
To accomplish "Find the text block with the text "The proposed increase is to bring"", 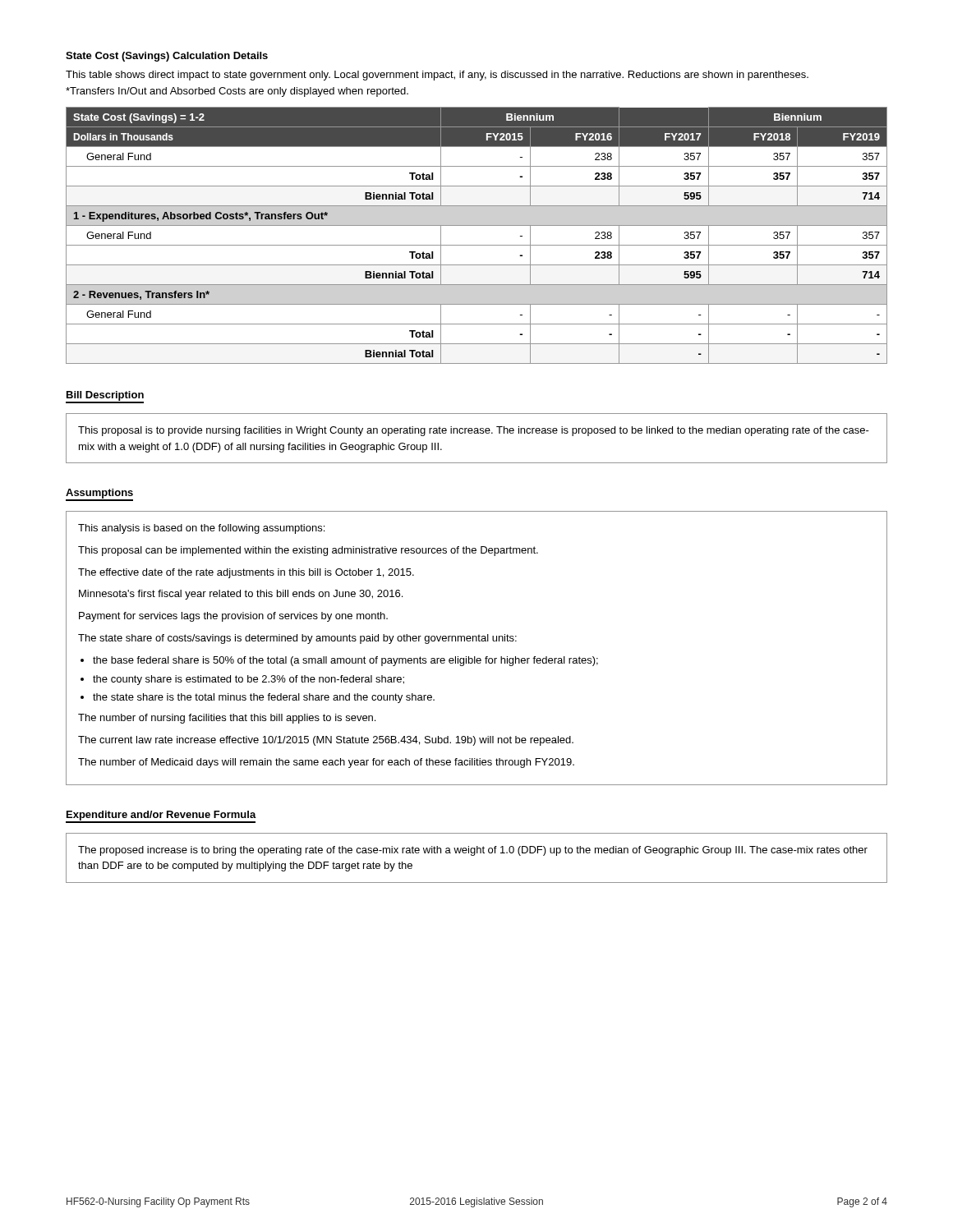I will coord(473,857).
